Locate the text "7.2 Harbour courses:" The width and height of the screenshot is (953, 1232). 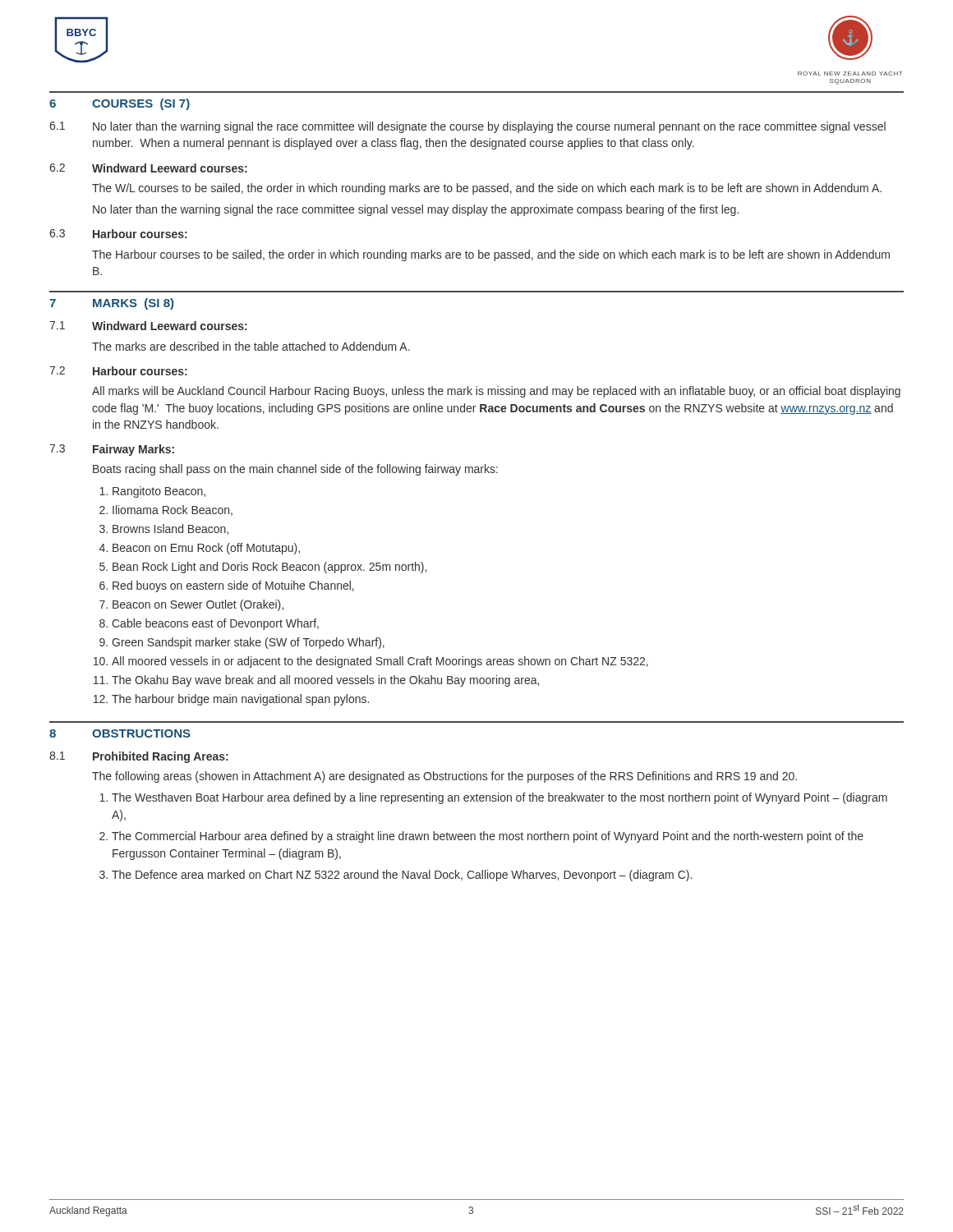tap(118, 371)
